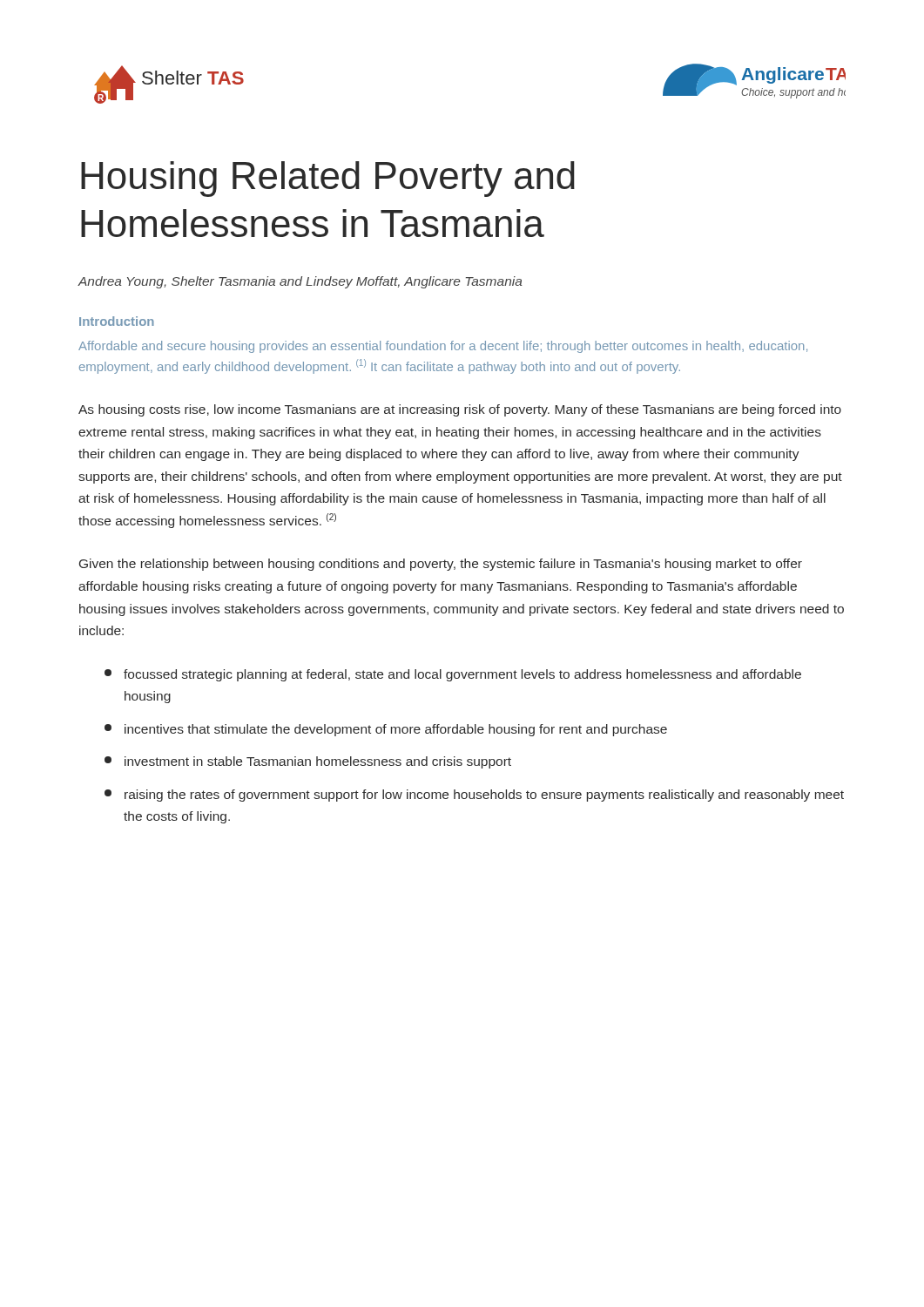Point to the block beginning "raising the rates of government support for"
Viewport: 924px width, 1307px height.
pyautogui.click(x=475, y=805)
